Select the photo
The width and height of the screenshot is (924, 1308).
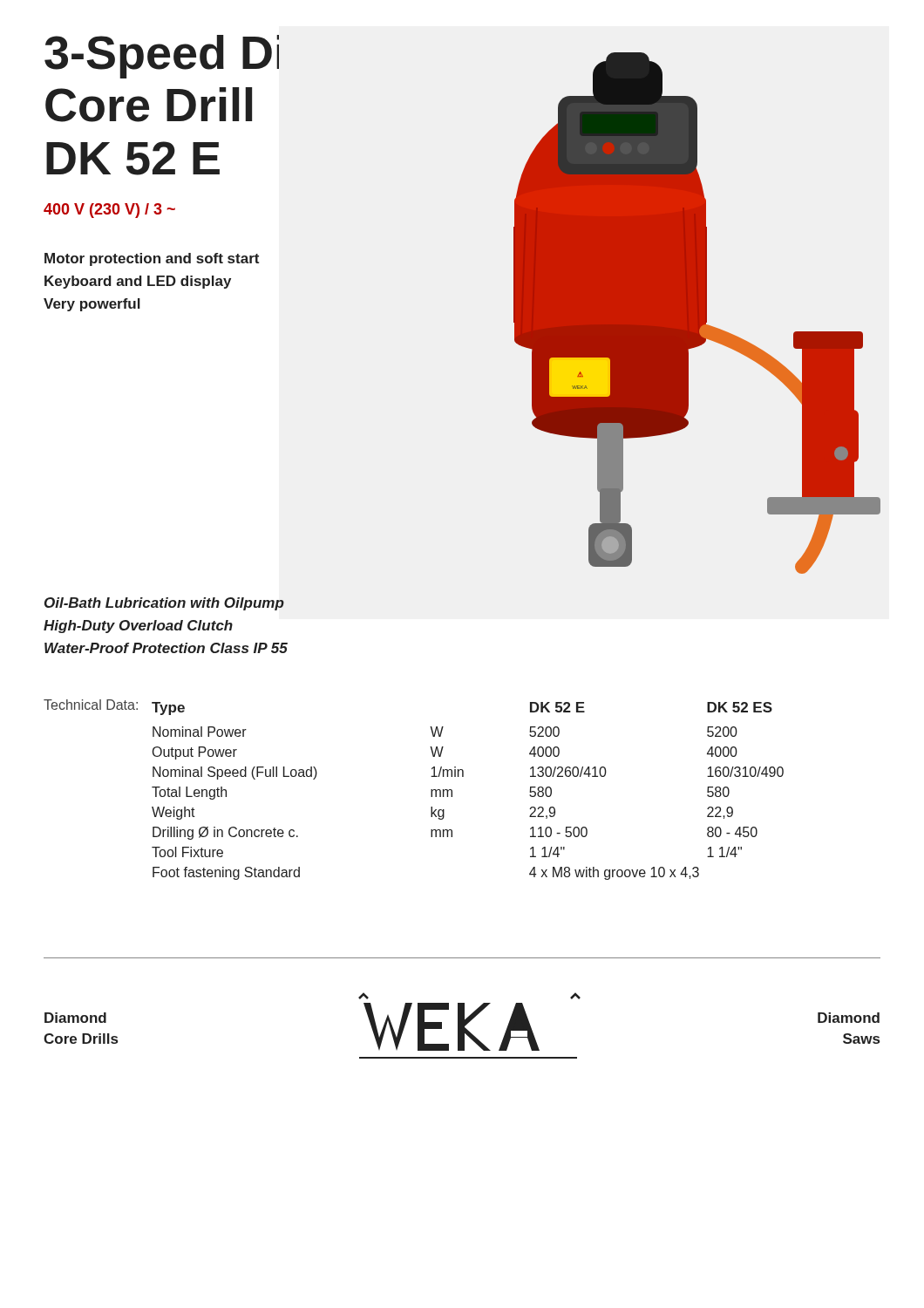pos(584,323)
